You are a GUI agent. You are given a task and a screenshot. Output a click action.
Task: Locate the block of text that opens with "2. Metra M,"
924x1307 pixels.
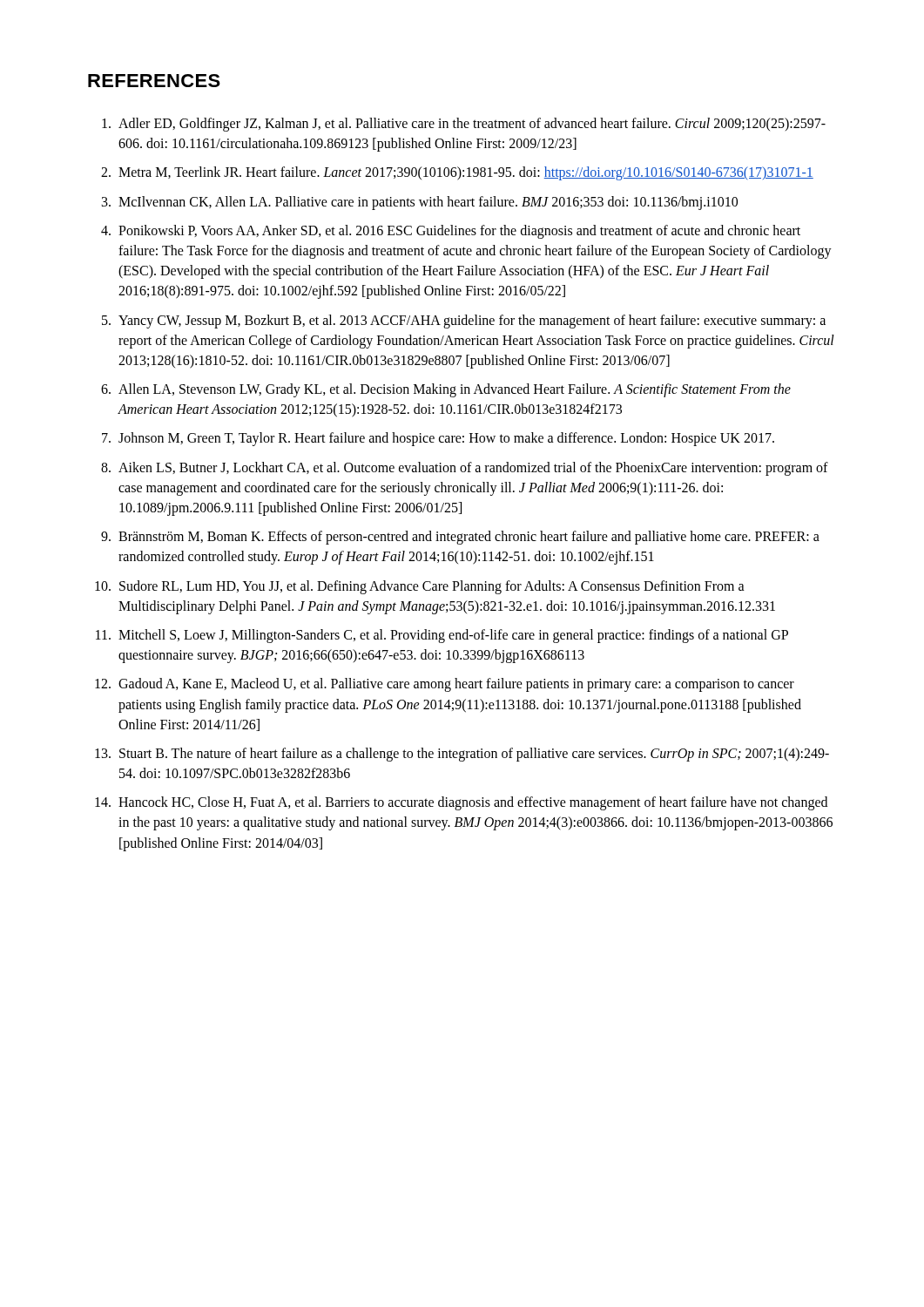point(462,172)
